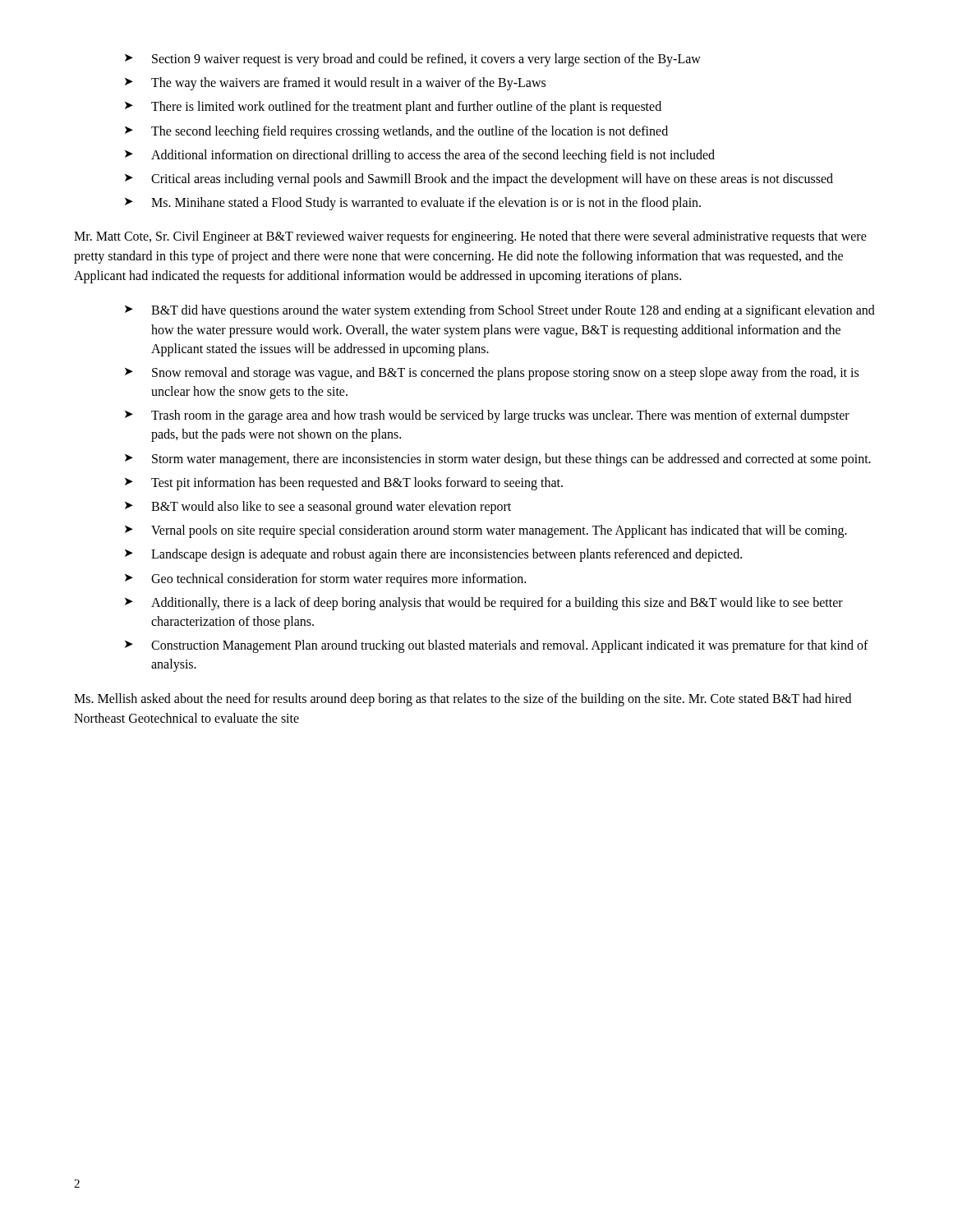Find the element starting "➤ Section 9 waiver request is very"
Screen dimensions: 1232x953
coord(501,59)
